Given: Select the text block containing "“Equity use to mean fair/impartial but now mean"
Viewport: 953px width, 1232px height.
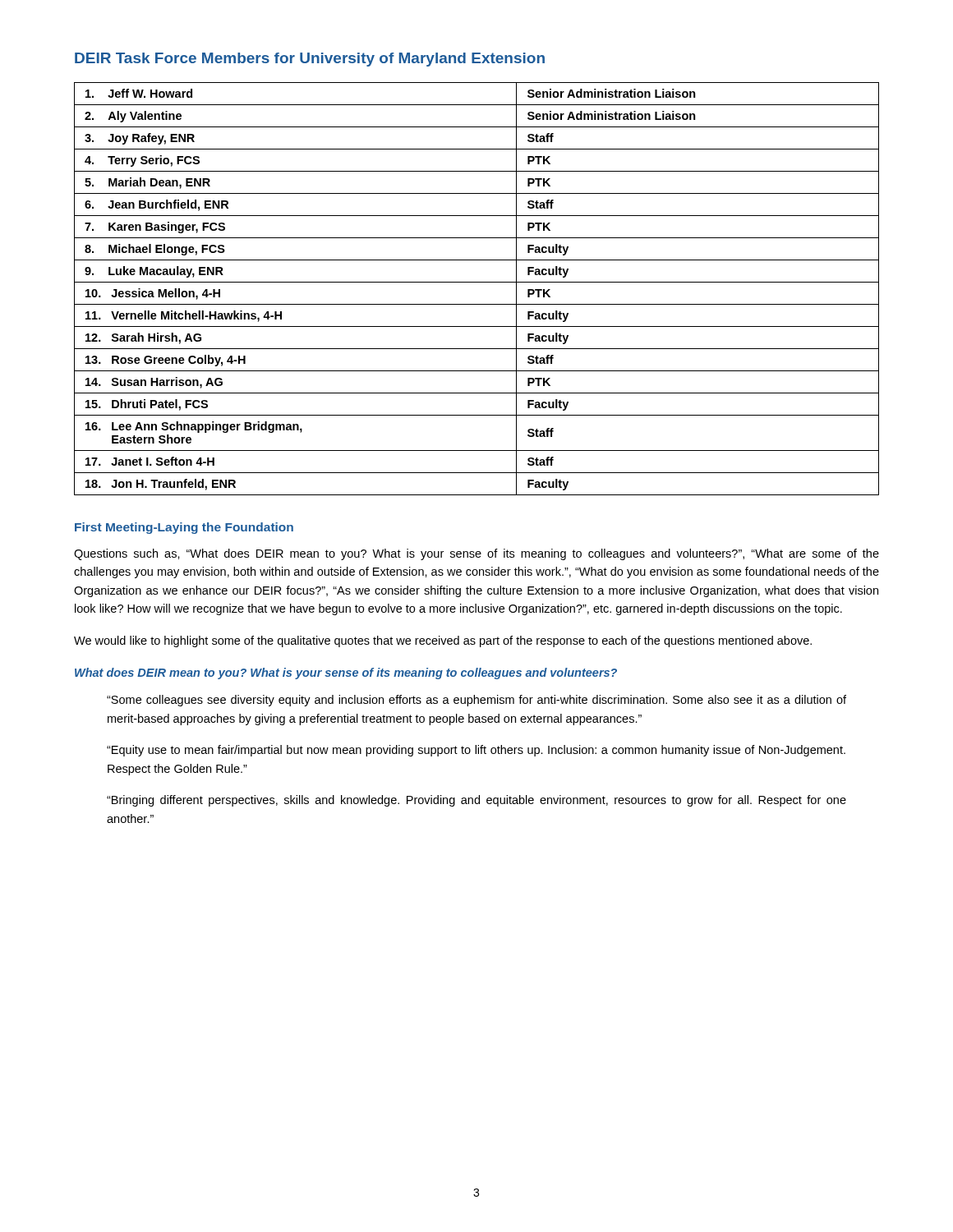Looking at the screenshot, I should point(476,759).
